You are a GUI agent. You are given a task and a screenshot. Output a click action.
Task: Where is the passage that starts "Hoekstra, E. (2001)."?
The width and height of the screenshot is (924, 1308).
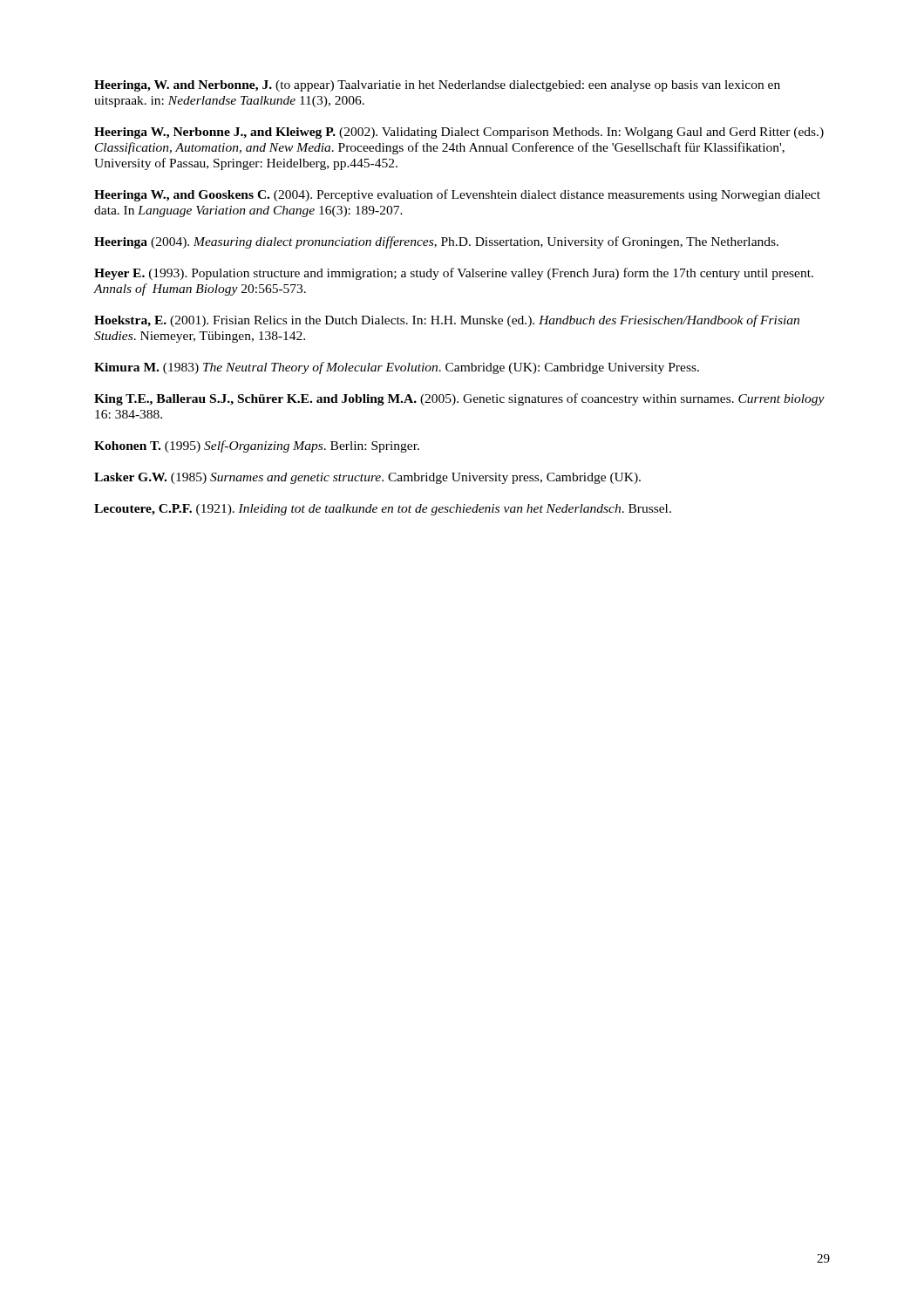tap(462, 327)
